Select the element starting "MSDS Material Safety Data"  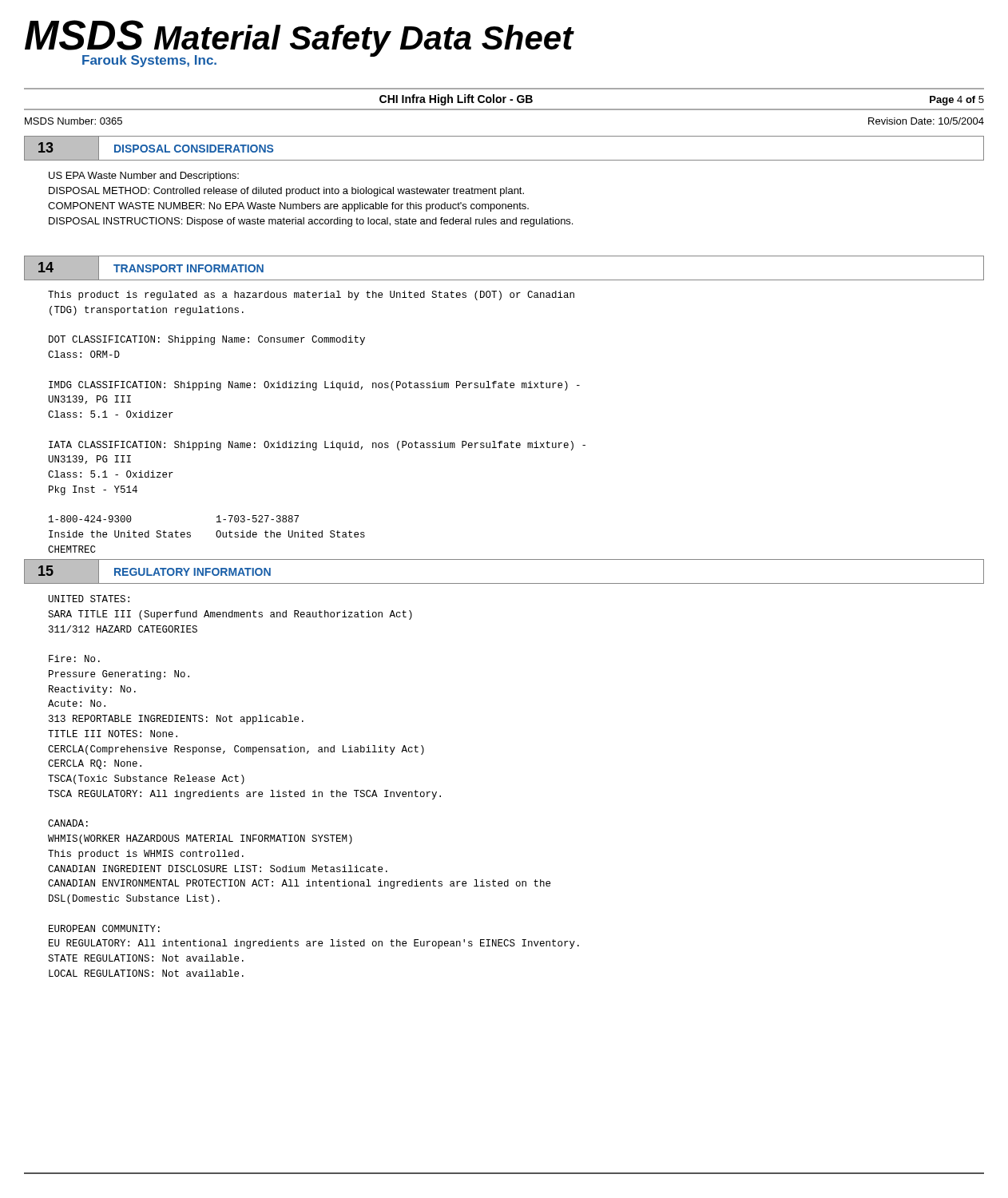[x=504, y=42]
